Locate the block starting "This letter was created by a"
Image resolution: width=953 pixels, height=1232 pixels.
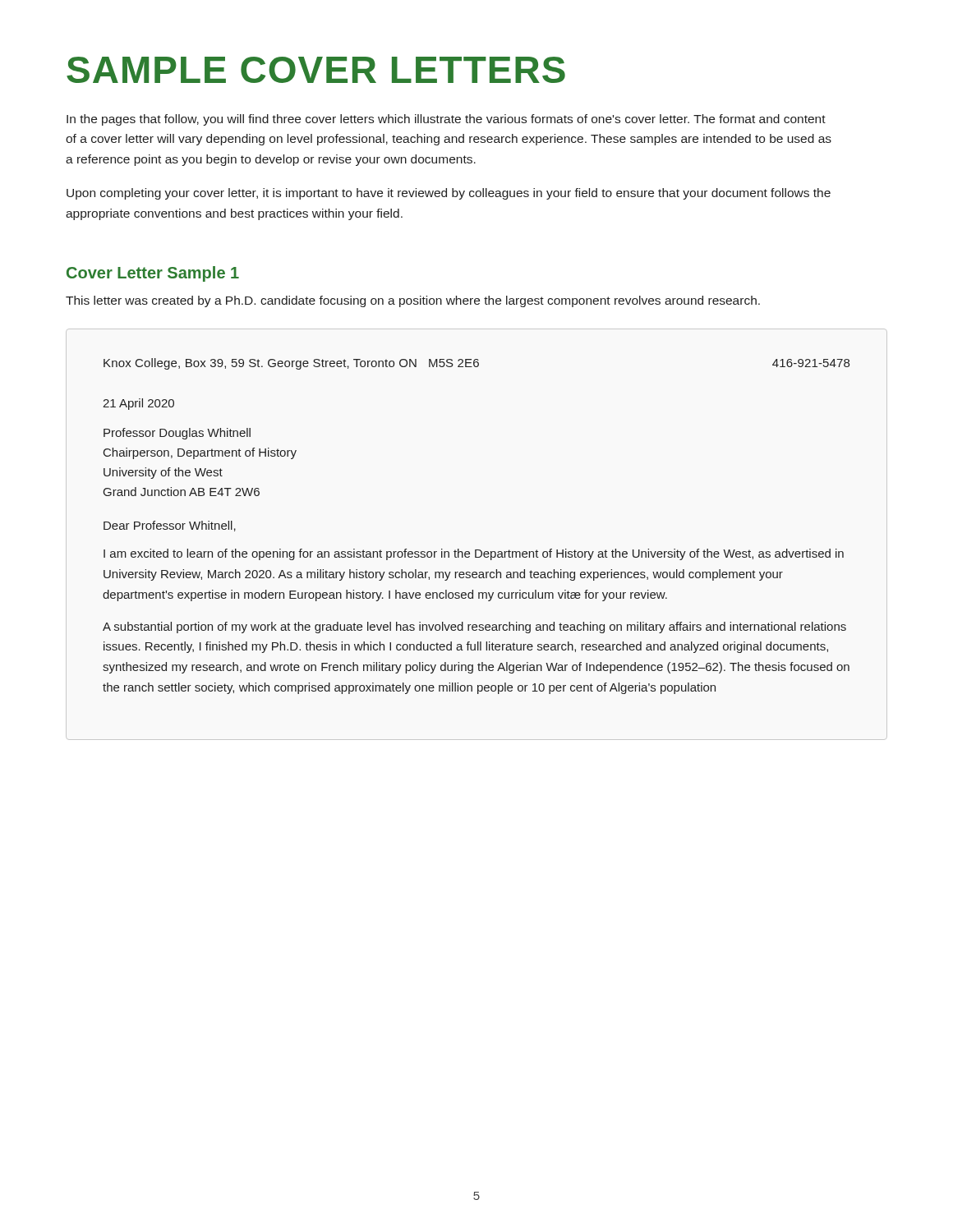(x=413, y=300)
